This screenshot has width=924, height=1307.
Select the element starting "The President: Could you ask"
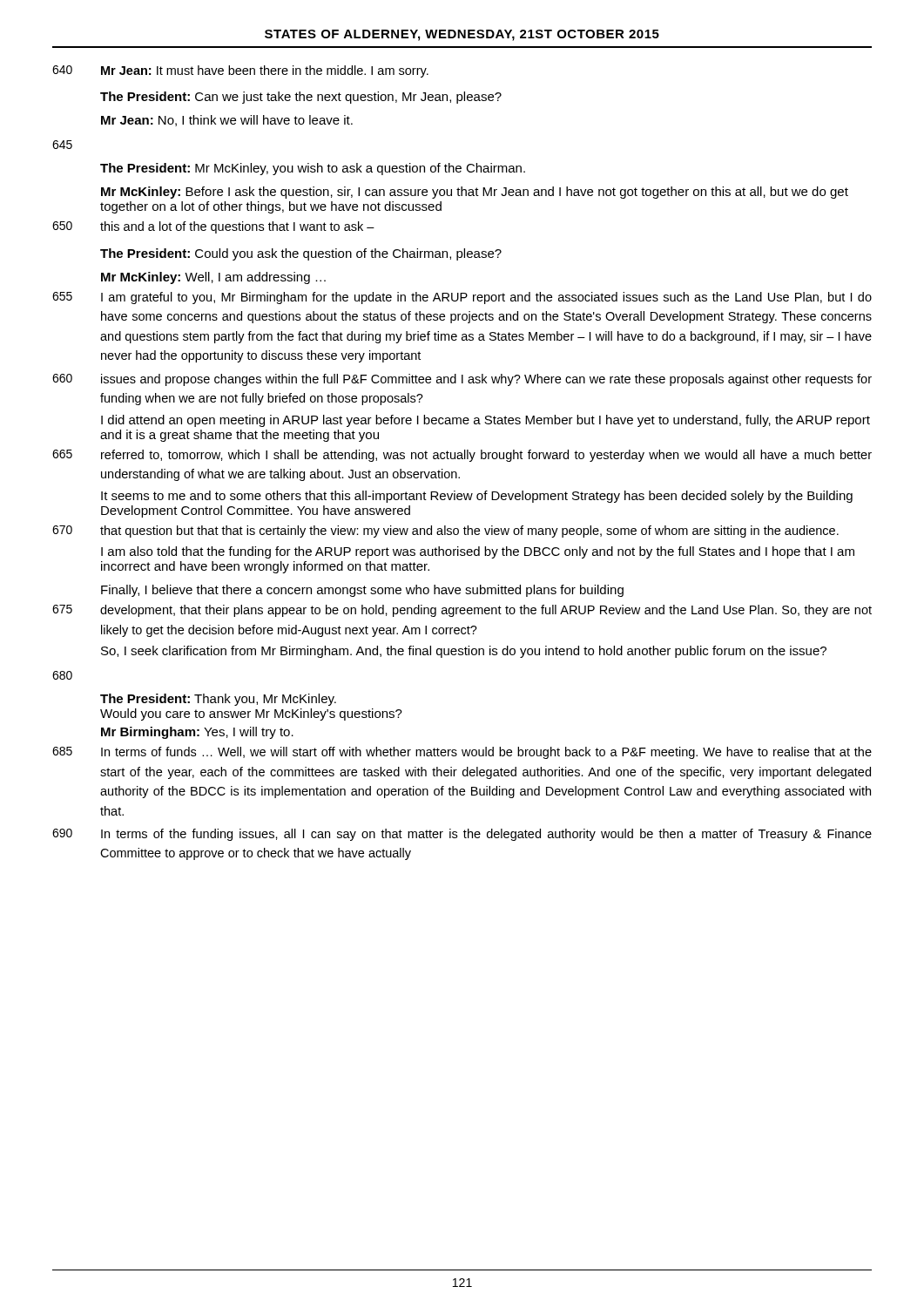[x=301, y=253]
